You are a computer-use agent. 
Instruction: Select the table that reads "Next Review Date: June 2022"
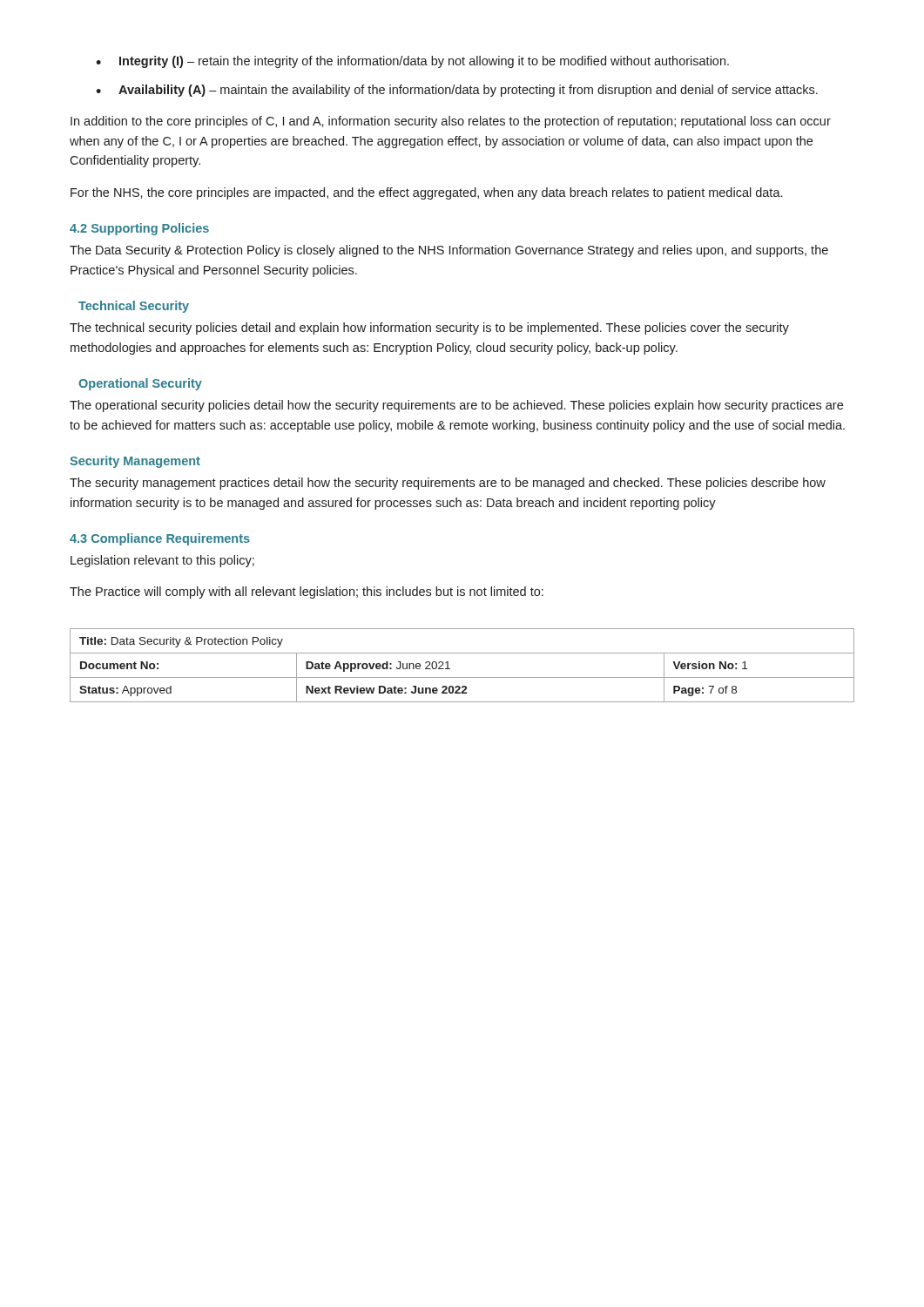coord(462,665)
